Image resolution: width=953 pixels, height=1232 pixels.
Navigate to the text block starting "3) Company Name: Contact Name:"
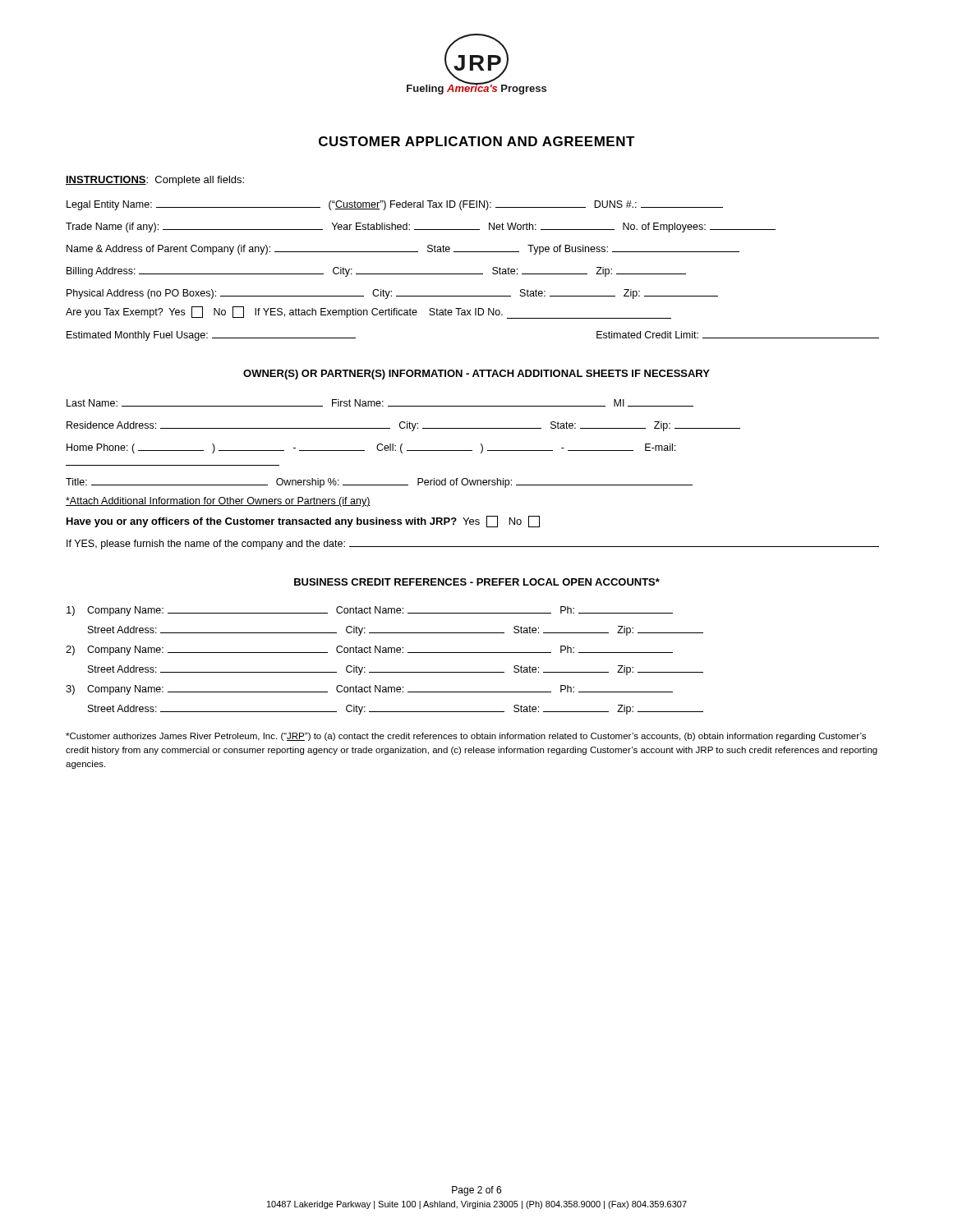coord(476,697)
